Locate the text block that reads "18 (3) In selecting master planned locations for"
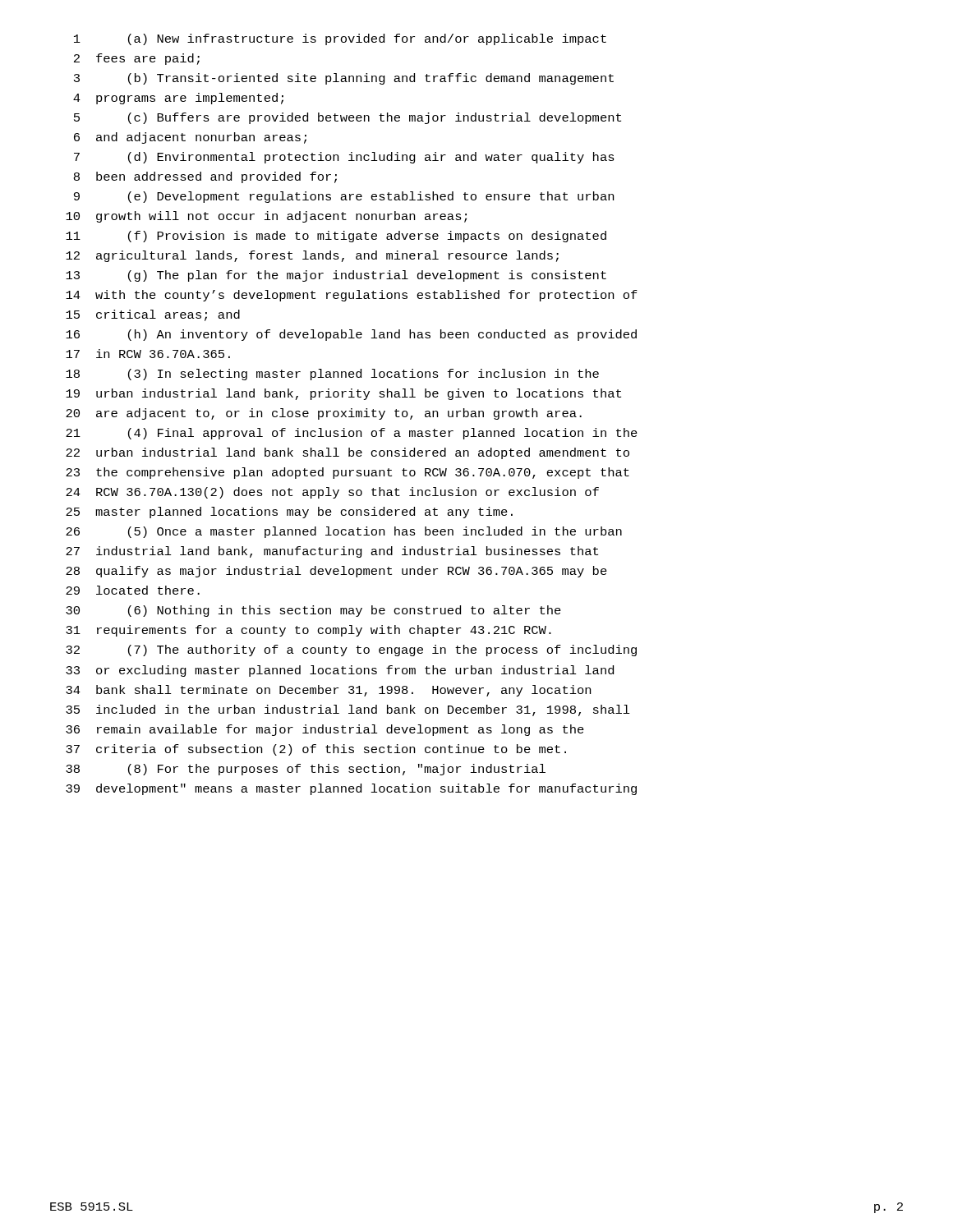The height and width of the screenshot is (1232, 953). click(x=476, y=375)
